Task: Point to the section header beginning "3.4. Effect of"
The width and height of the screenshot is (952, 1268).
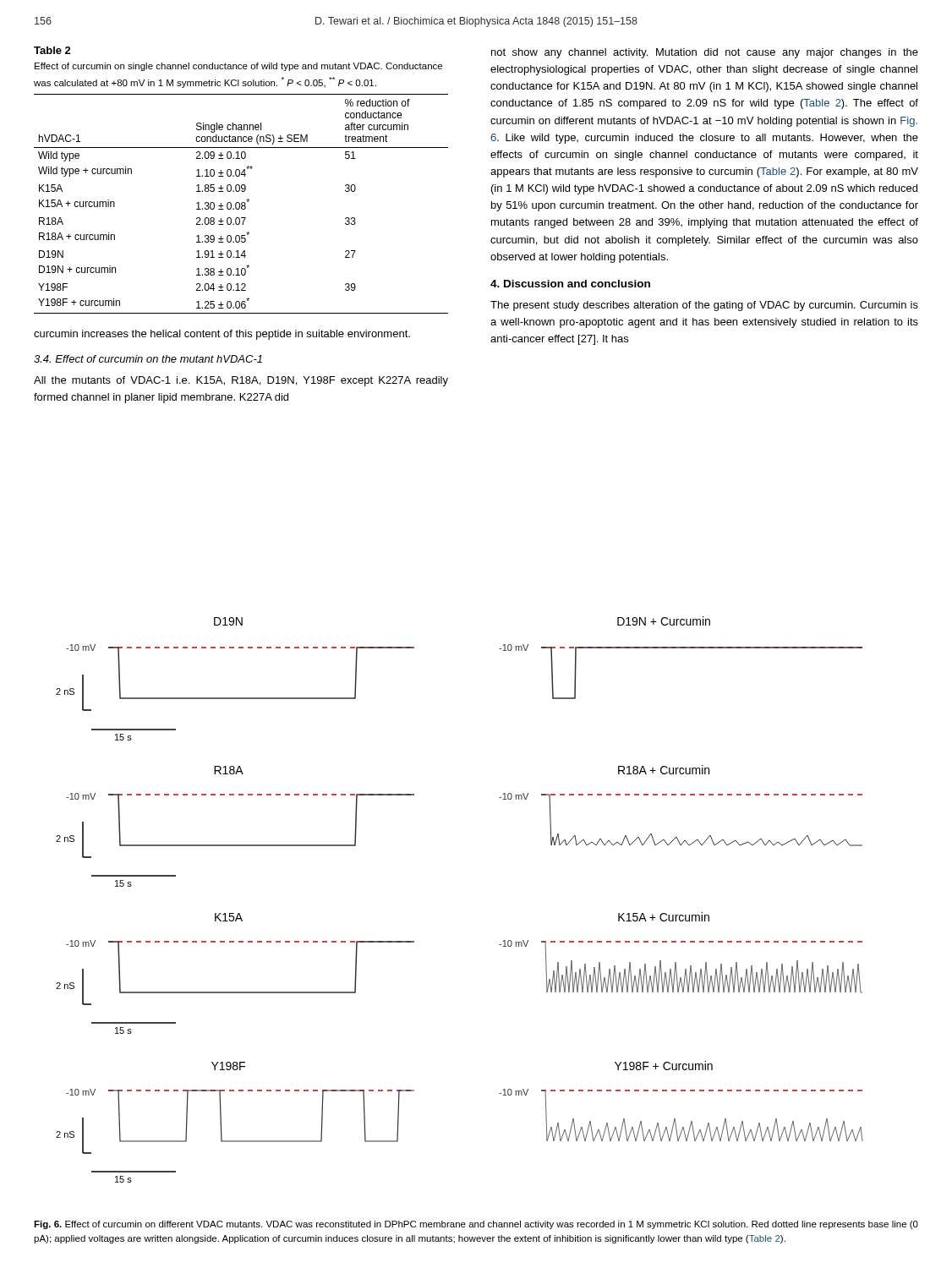Action: (148, 359)
